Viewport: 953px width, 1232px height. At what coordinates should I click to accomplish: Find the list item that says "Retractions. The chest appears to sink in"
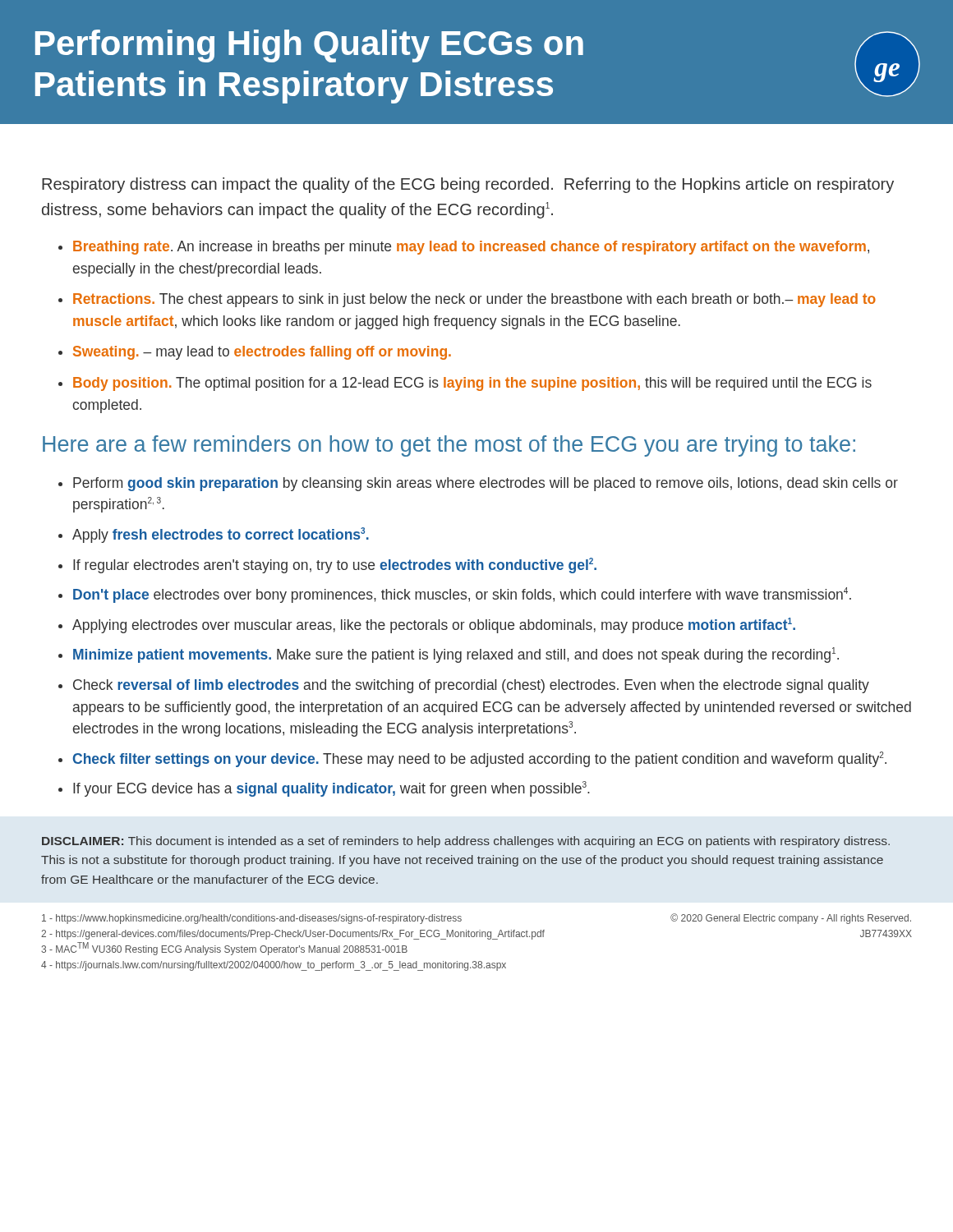coord(474,310)
